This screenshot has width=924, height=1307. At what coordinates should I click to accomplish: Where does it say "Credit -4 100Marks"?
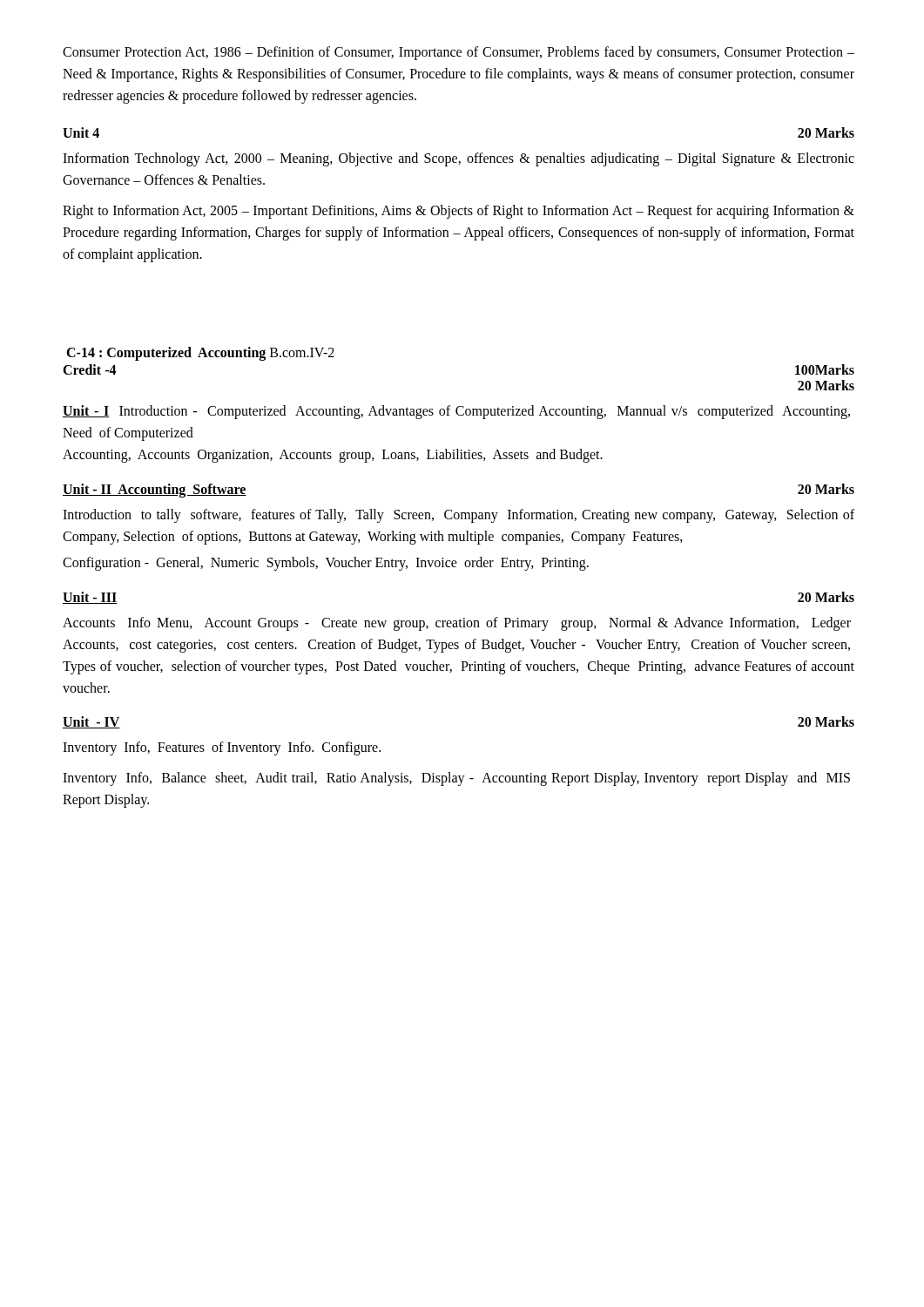(94, 369)
